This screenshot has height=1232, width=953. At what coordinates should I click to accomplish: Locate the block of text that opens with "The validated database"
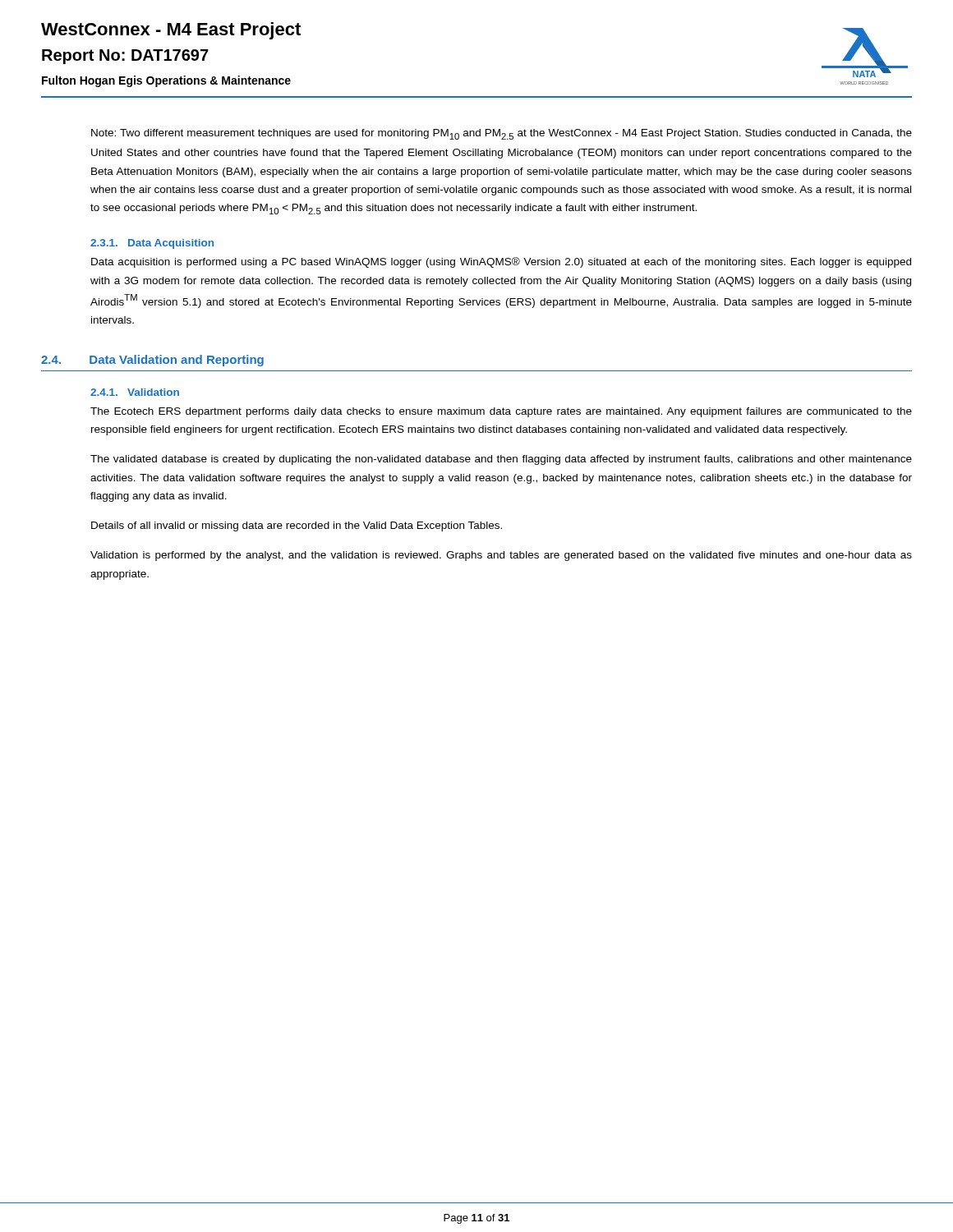point(501,477)
